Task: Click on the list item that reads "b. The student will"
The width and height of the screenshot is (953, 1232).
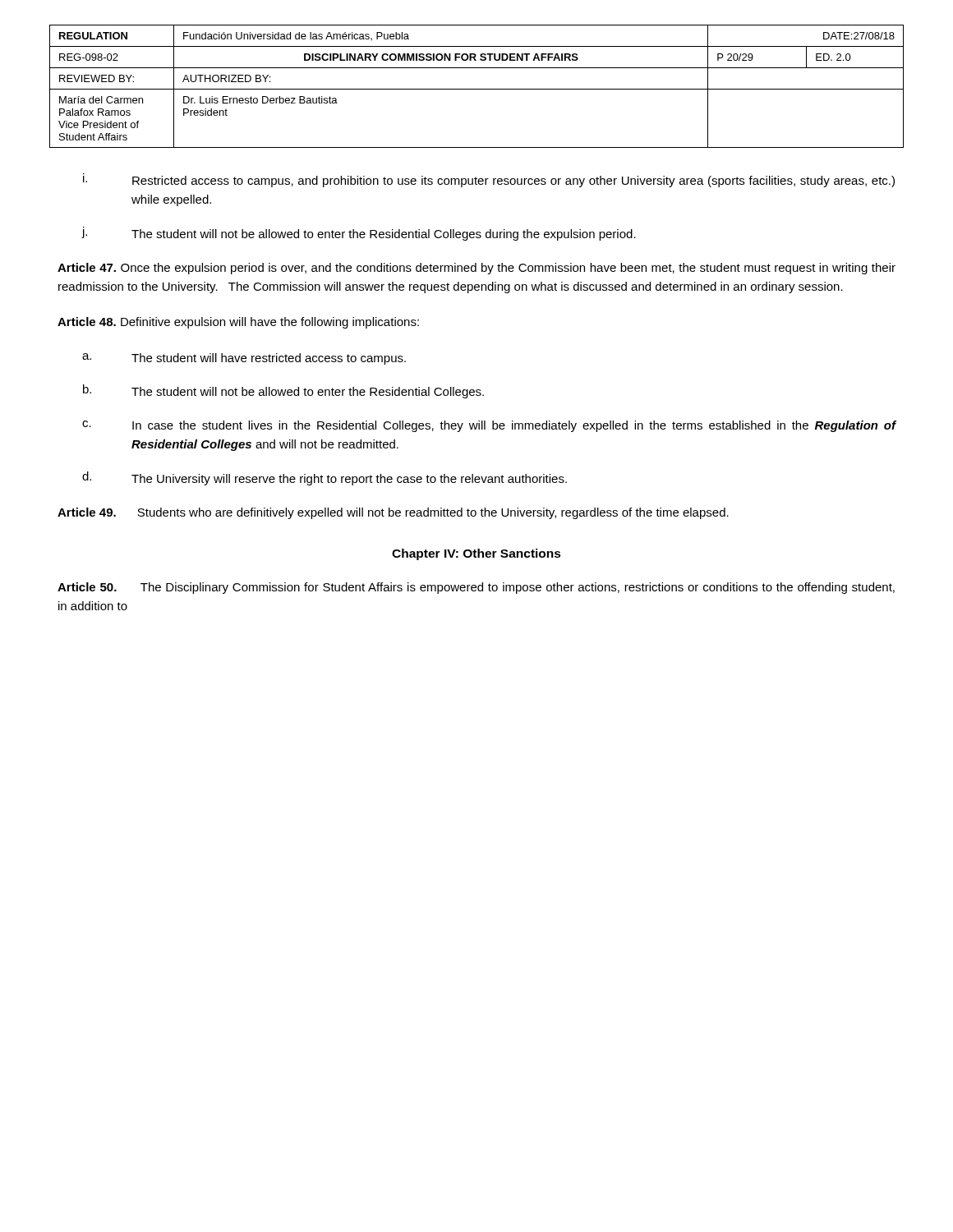Action: click(x=476, y=391)
